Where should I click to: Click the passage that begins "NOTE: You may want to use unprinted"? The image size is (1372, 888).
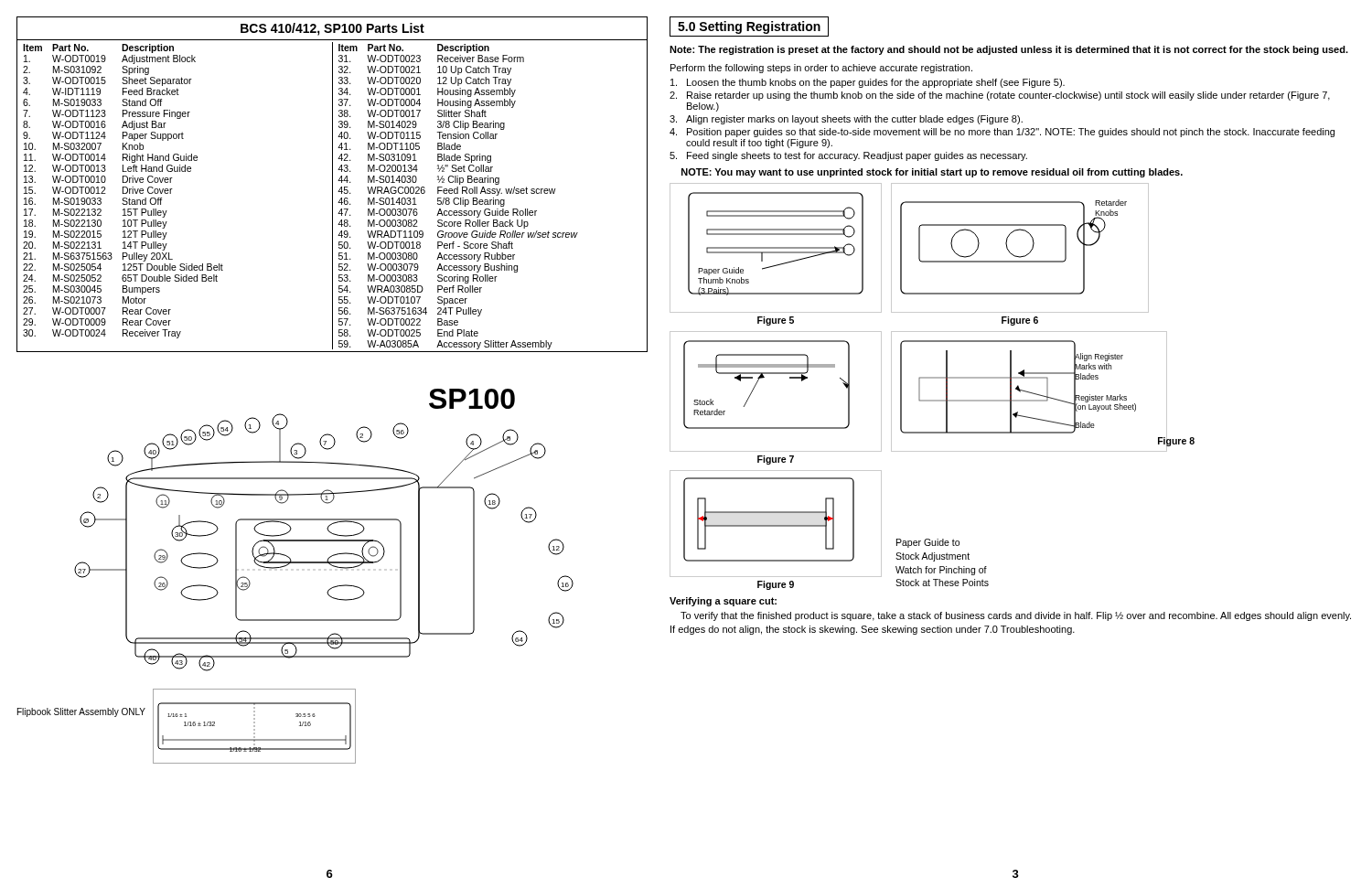click(926, 172)
